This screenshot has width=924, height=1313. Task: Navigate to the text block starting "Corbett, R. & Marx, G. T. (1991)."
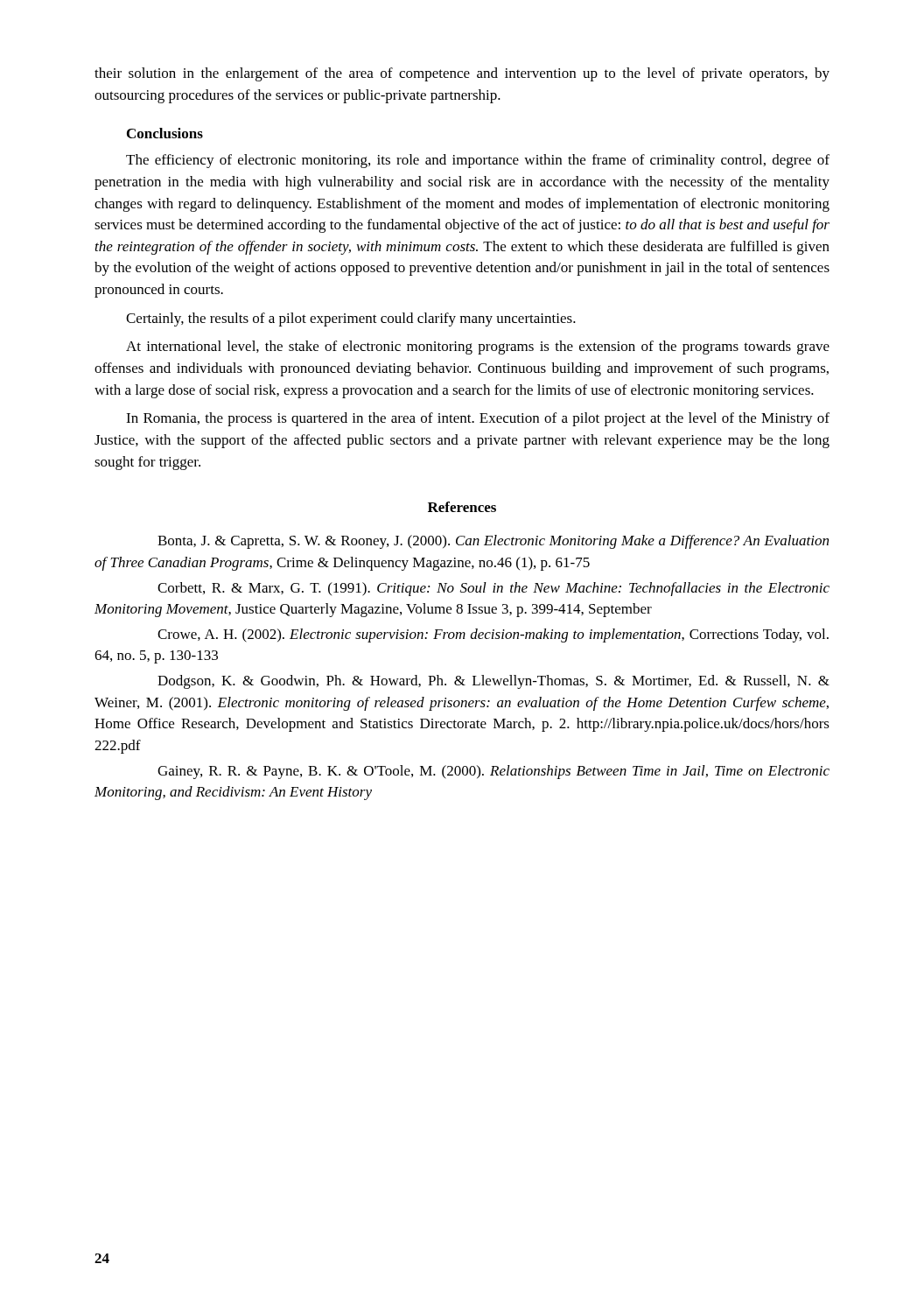click(462, 598)
